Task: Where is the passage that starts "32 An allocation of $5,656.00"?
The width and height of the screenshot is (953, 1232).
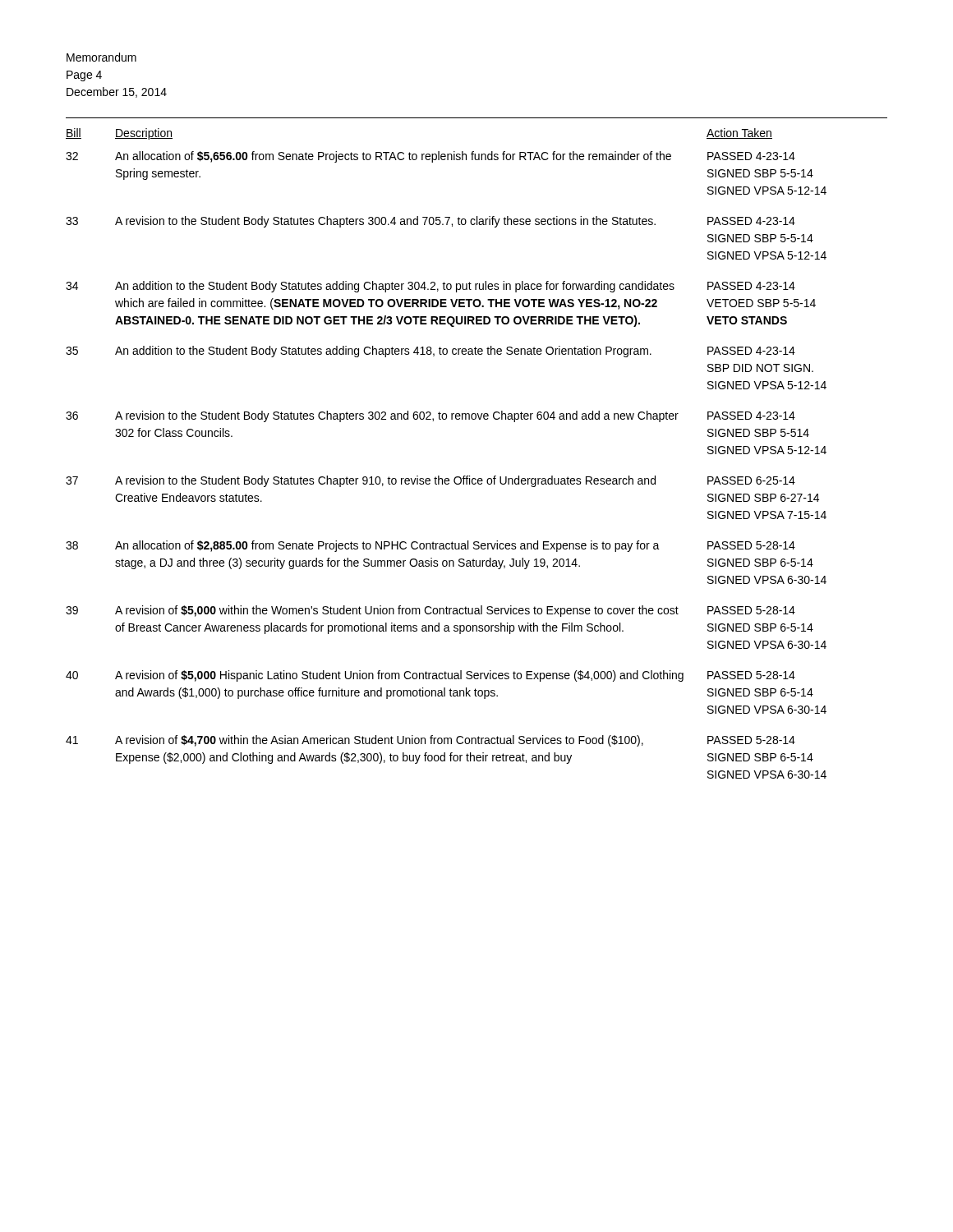Action: [x=430, y=157]
